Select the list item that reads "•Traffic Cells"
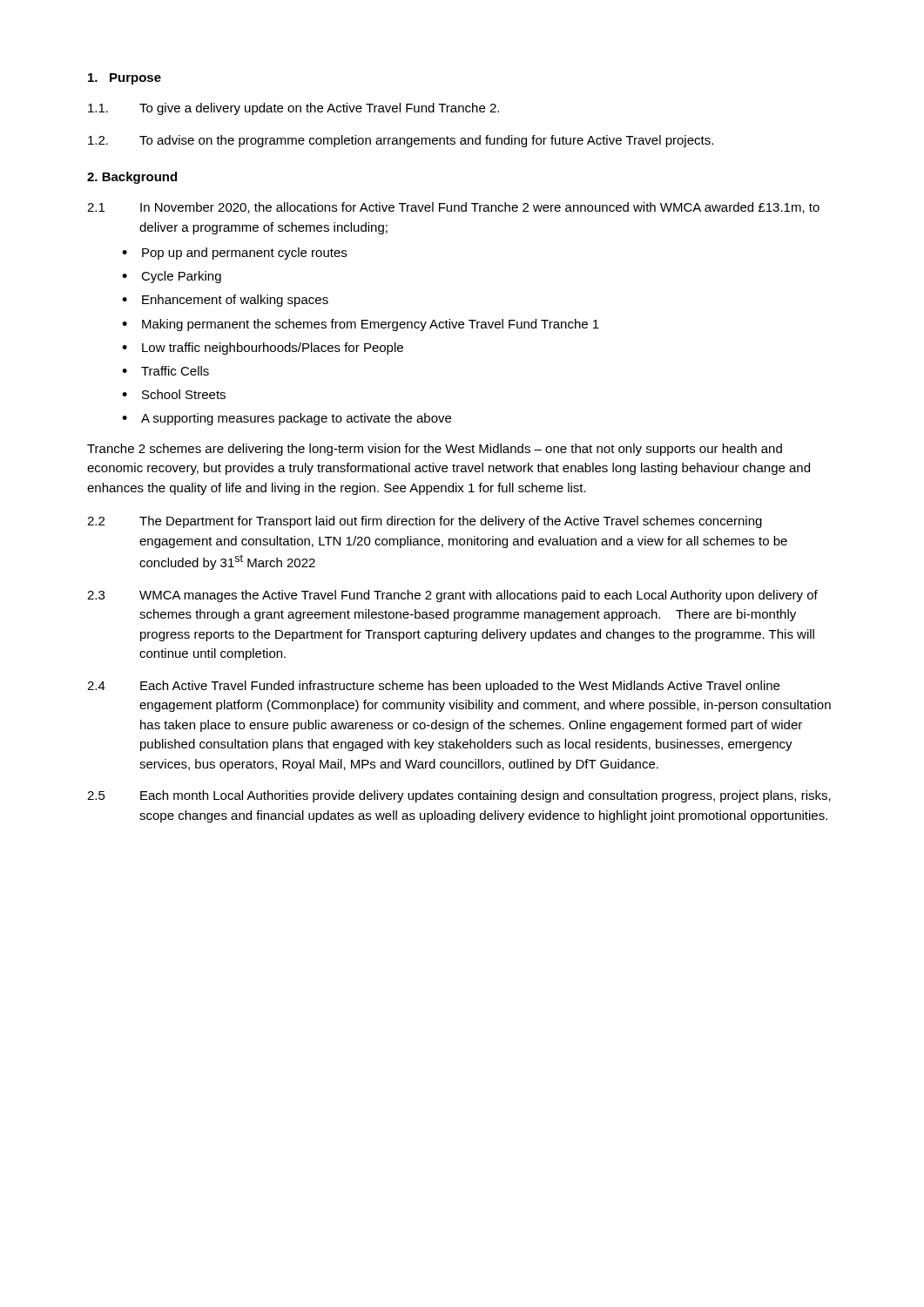Viewport: 924px width, 1307px height. (166, 372)
